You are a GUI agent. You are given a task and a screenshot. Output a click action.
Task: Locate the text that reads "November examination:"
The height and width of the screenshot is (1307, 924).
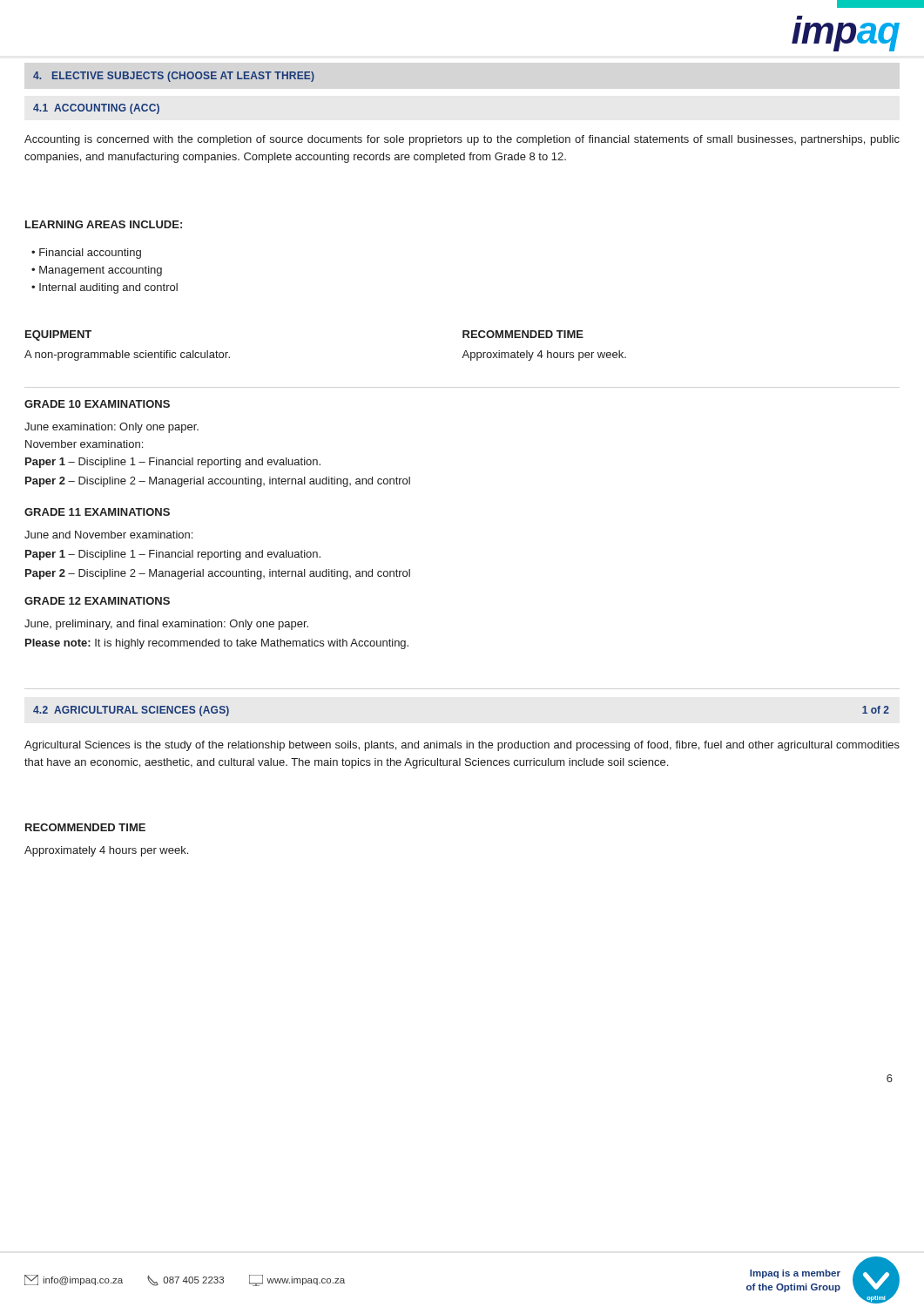coord(84,444)
